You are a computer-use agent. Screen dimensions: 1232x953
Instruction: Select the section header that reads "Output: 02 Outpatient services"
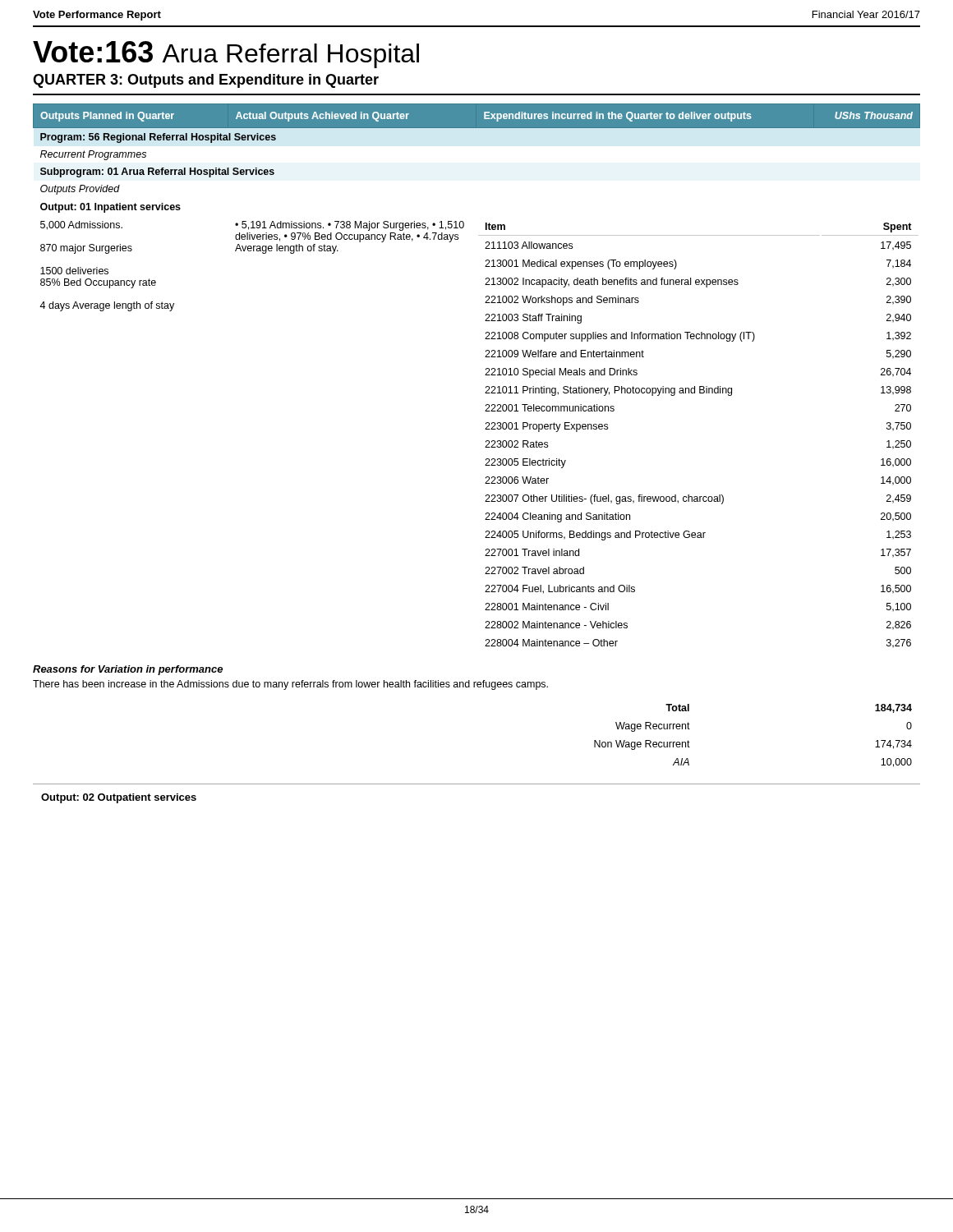119,798
